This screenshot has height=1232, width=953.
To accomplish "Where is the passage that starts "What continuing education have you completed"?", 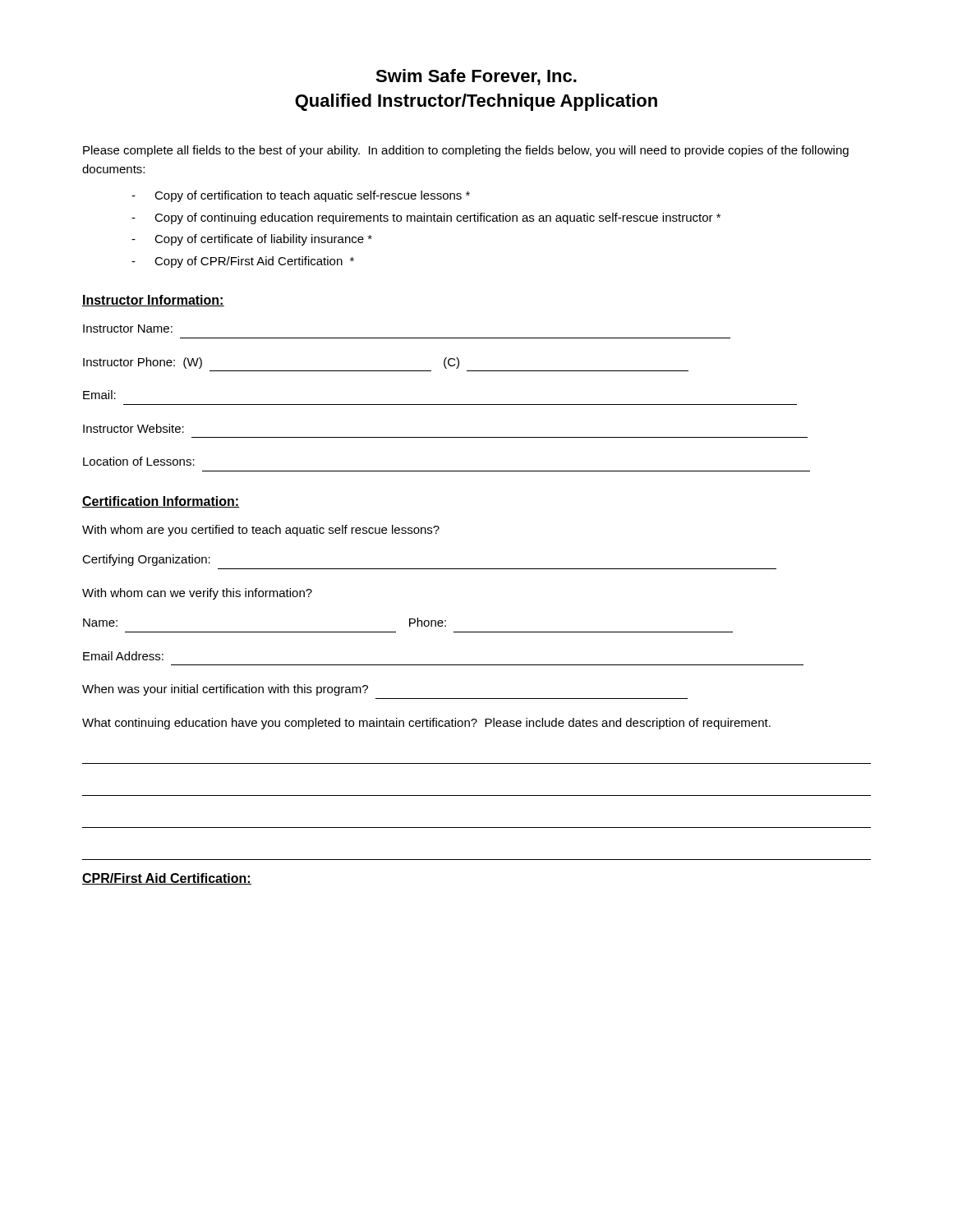I will (427, 722).
